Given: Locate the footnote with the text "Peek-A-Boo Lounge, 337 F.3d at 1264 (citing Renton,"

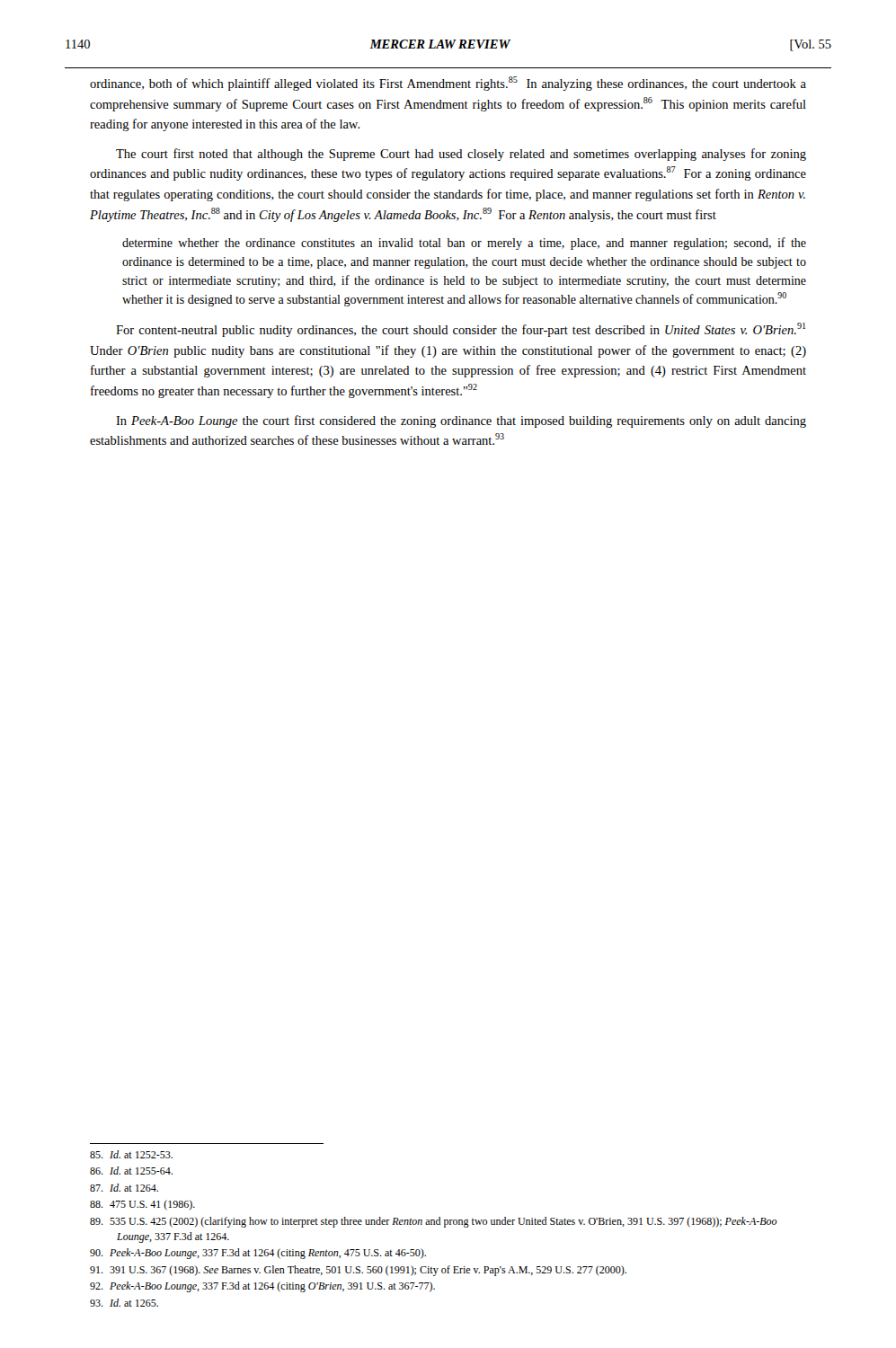Looking at the screenshot, I should [258, 1253].
